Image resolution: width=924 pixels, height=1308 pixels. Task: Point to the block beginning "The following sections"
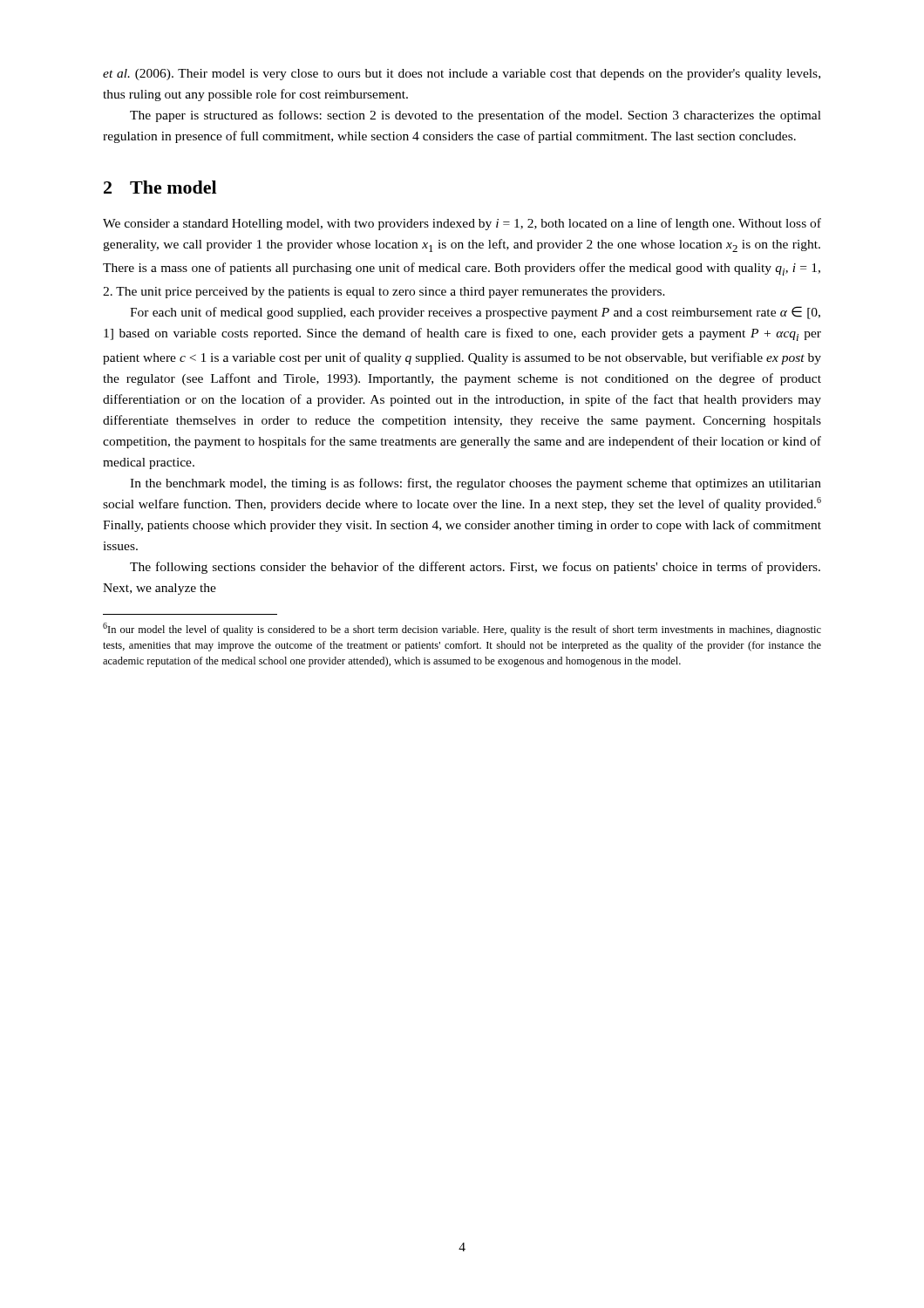pyautogui.click(x=462, y=577)
